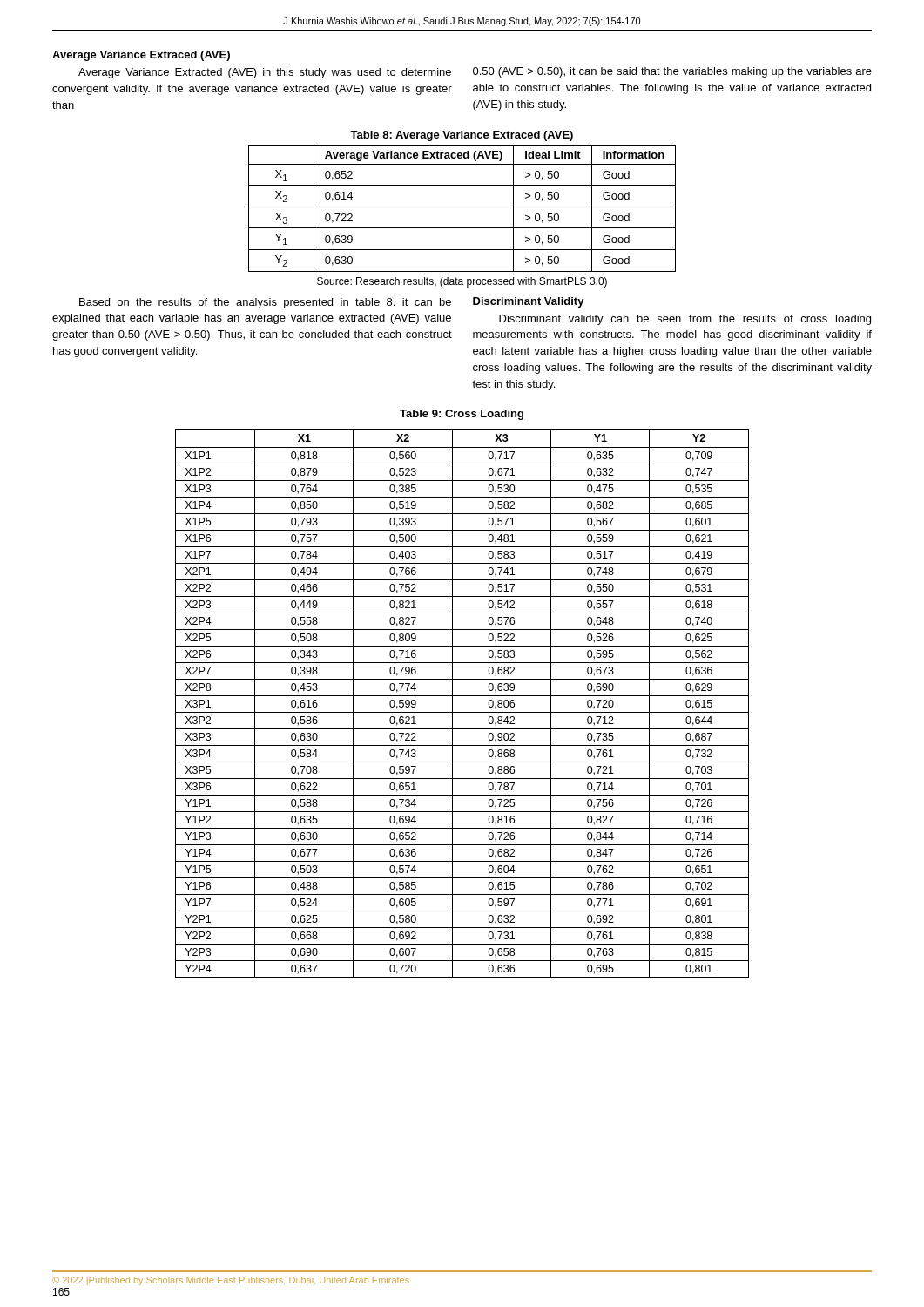Locate the block of text that opens with "Based on the results of the"
Image resolution: width=924 pixels, height=1307 pixels.
point(252,327)
